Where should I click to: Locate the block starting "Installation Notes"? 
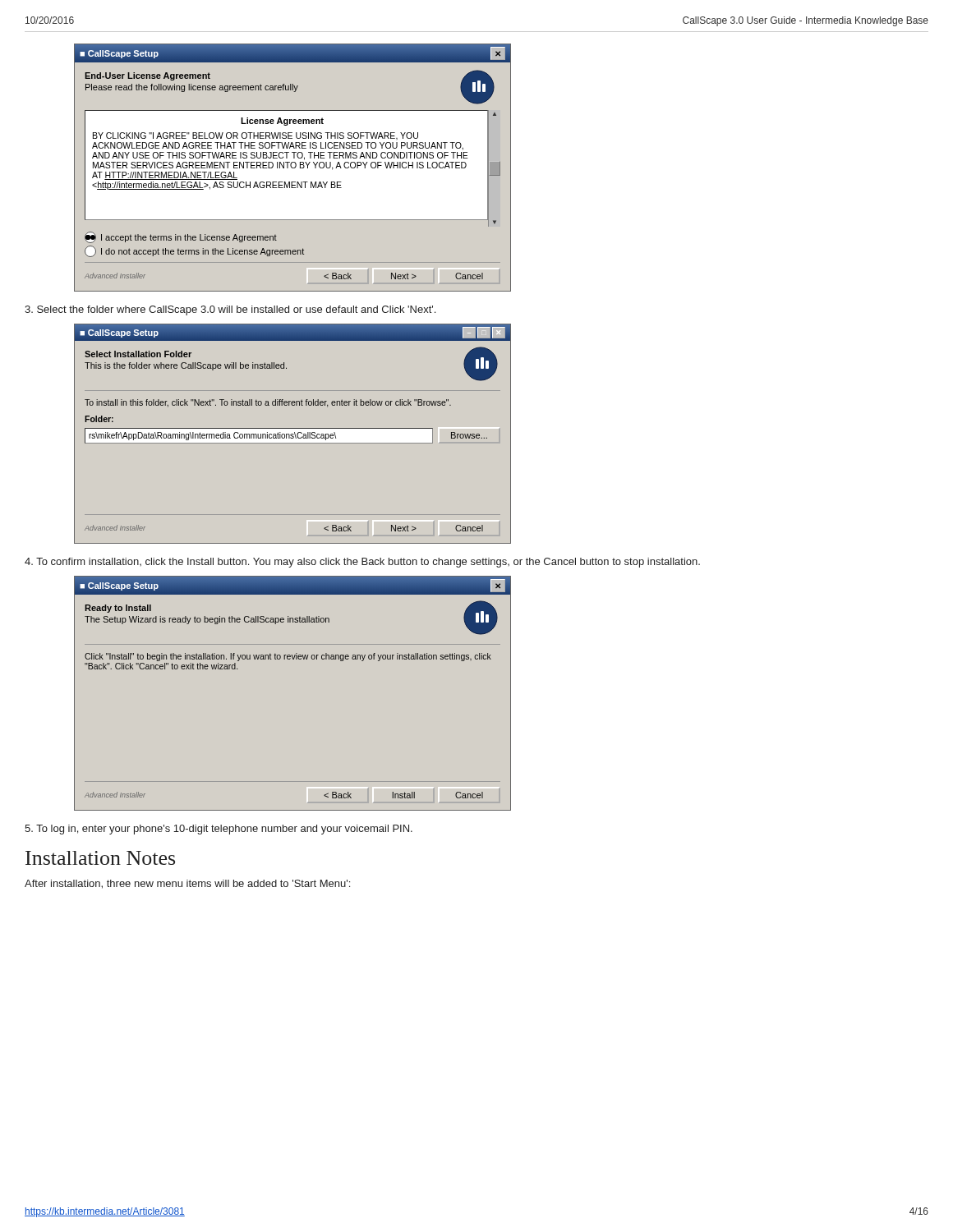click(x=100, y=858)
